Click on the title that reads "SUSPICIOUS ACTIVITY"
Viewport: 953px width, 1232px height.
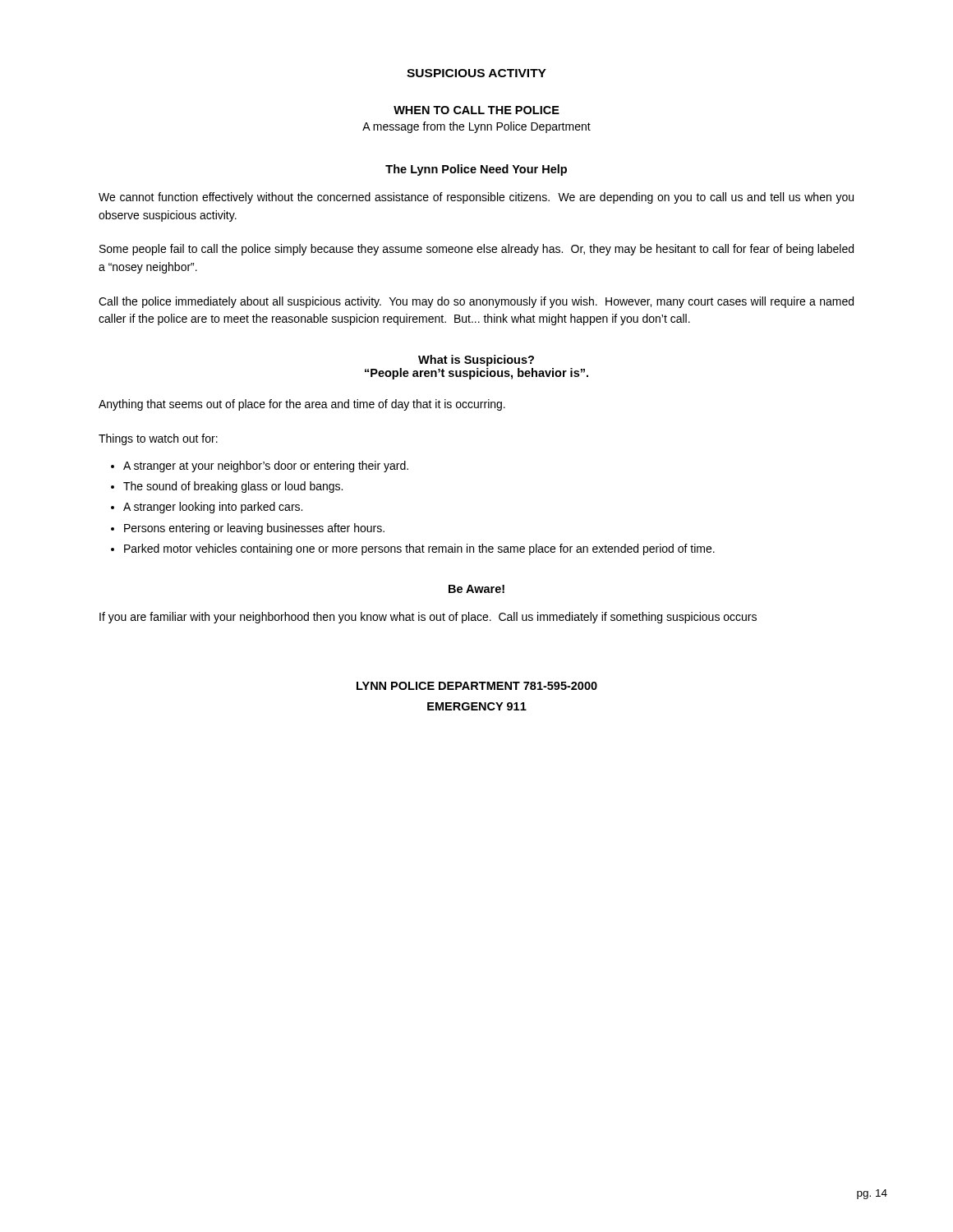coord(476,73)
